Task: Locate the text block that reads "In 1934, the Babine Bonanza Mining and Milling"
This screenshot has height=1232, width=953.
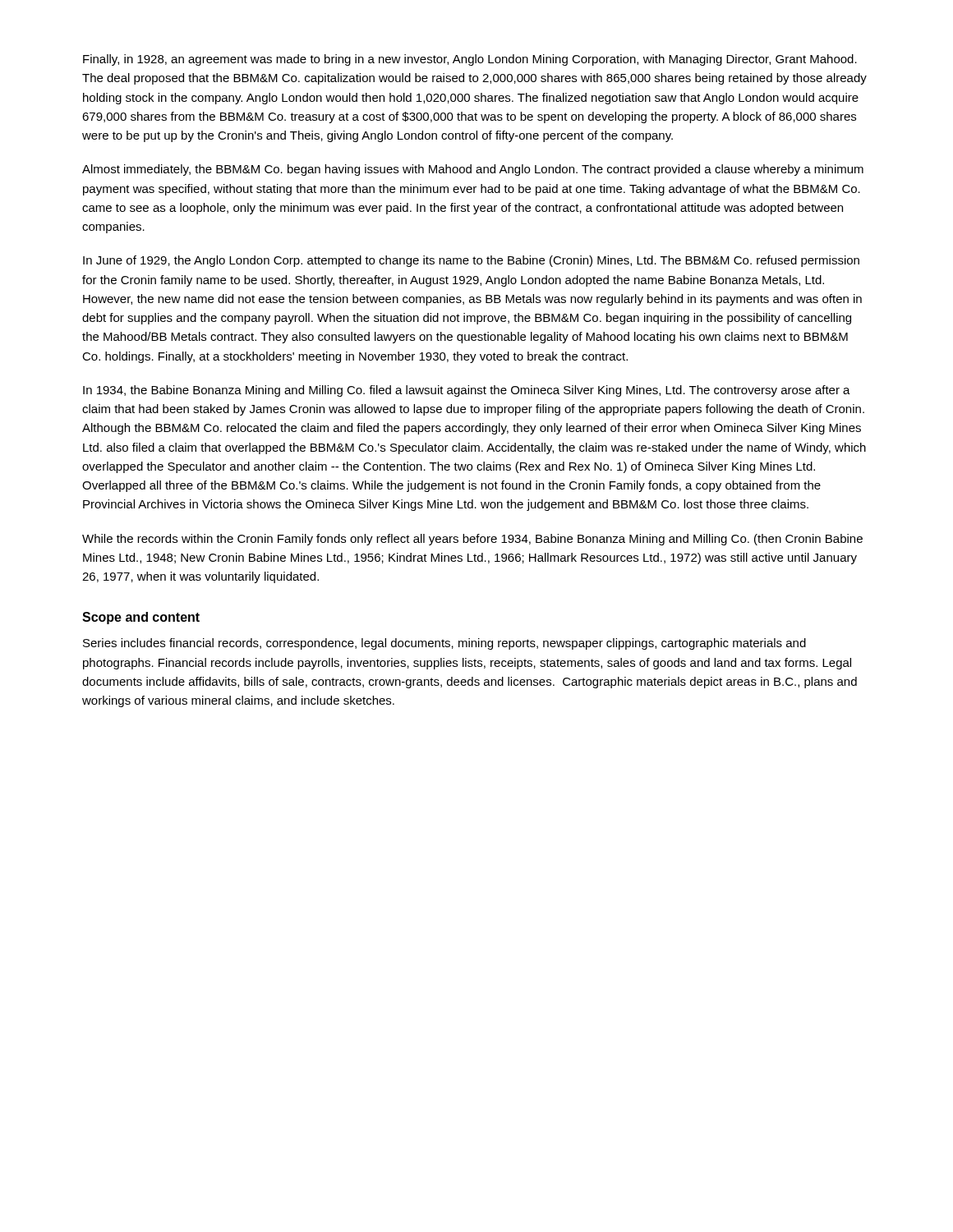Action: [x=474, y=447]
